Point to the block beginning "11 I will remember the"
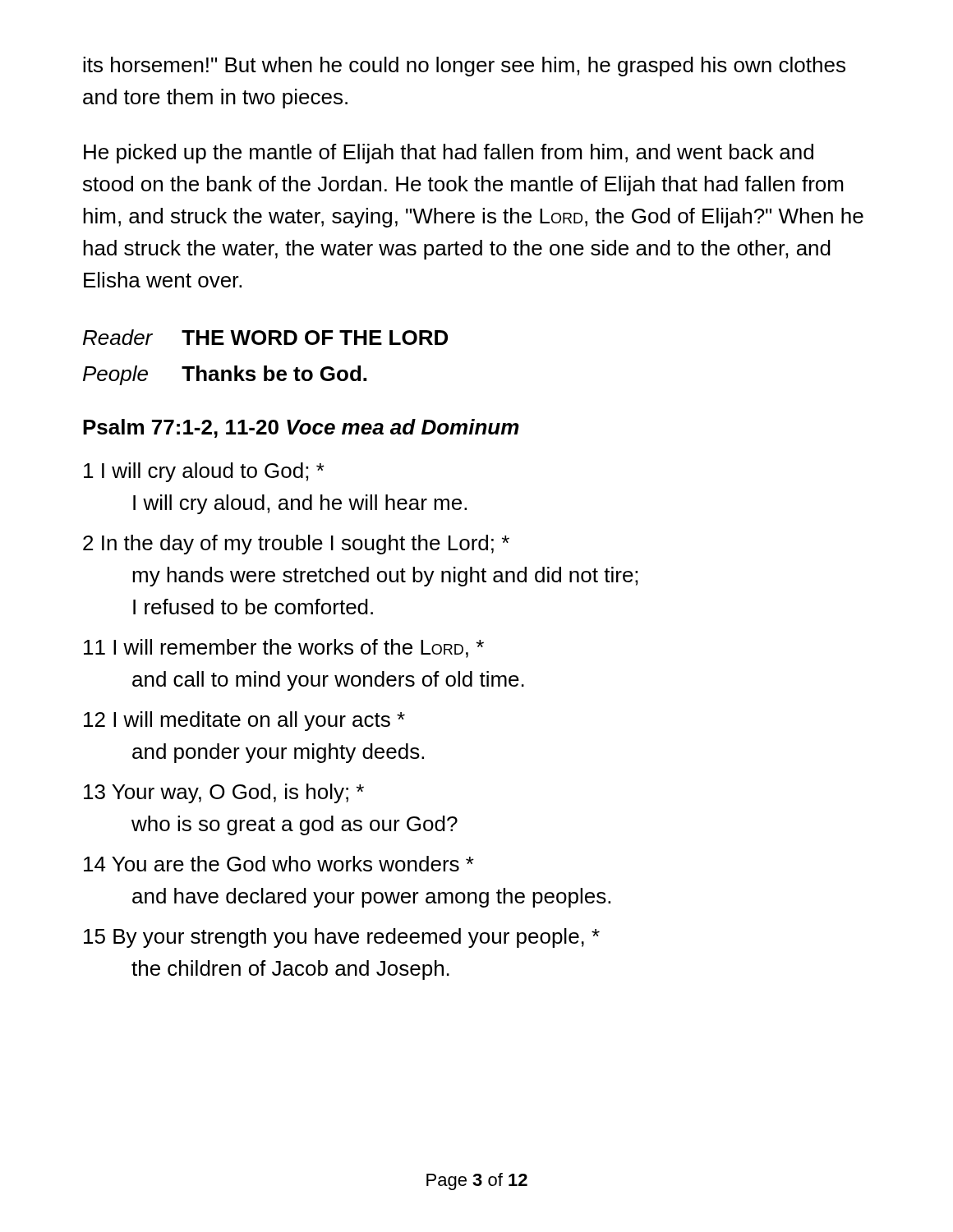This screenshot has height=1232, width=953. coord(476,664)
